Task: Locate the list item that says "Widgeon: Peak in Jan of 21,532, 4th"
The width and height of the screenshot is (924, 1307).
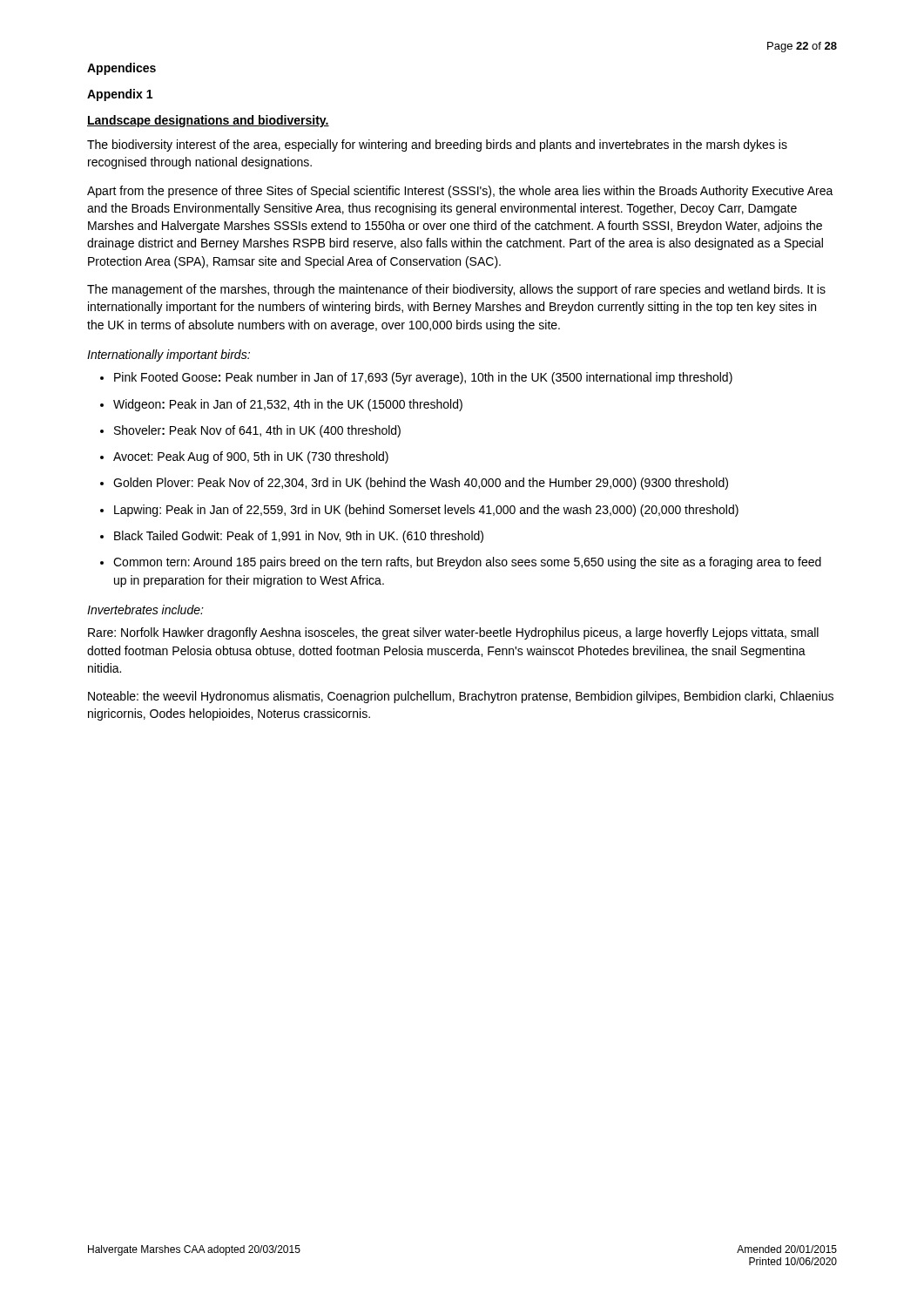Action: click(x=288, y=404)
